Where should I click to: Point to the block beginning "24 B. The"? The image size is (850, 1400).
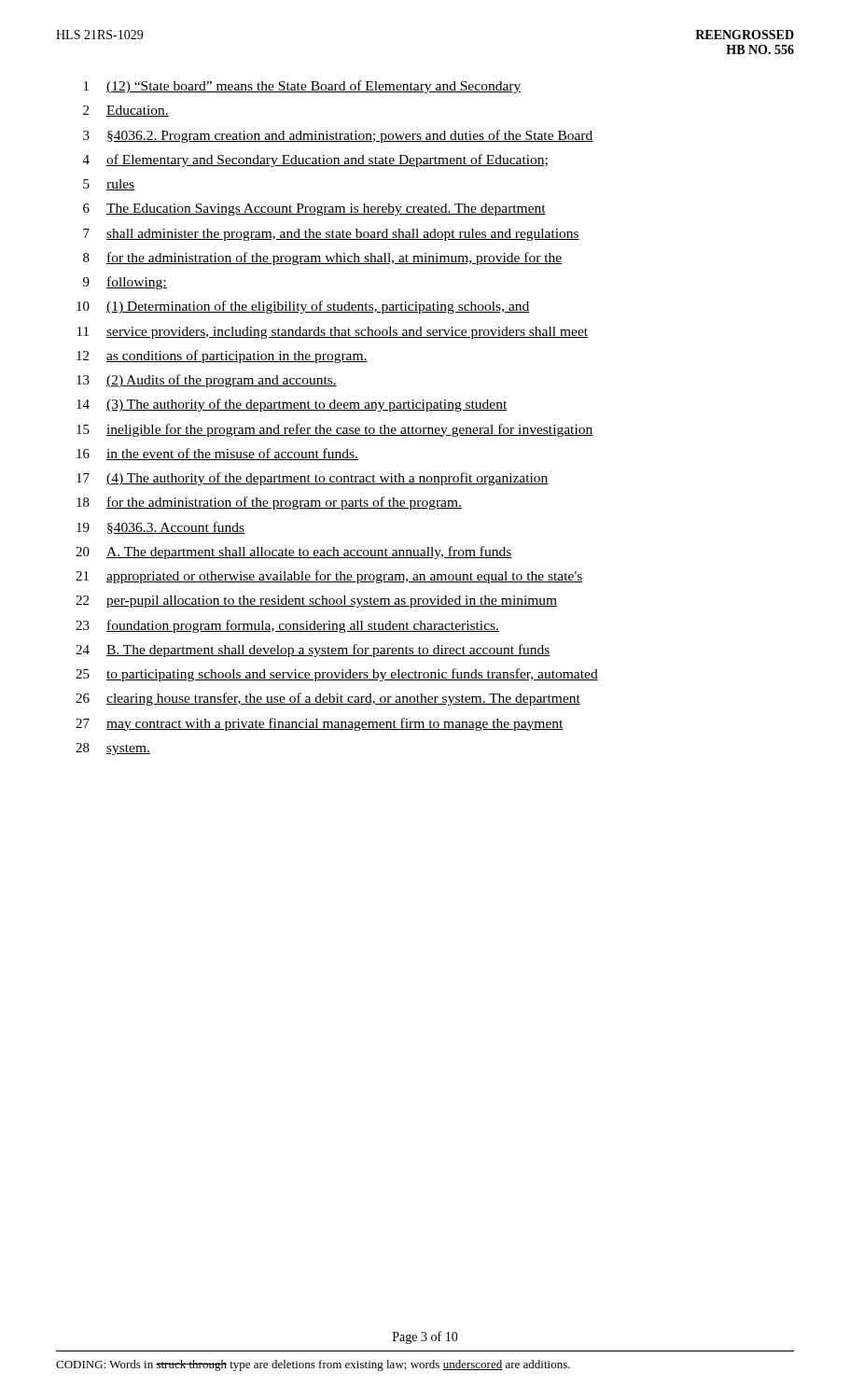425,649
